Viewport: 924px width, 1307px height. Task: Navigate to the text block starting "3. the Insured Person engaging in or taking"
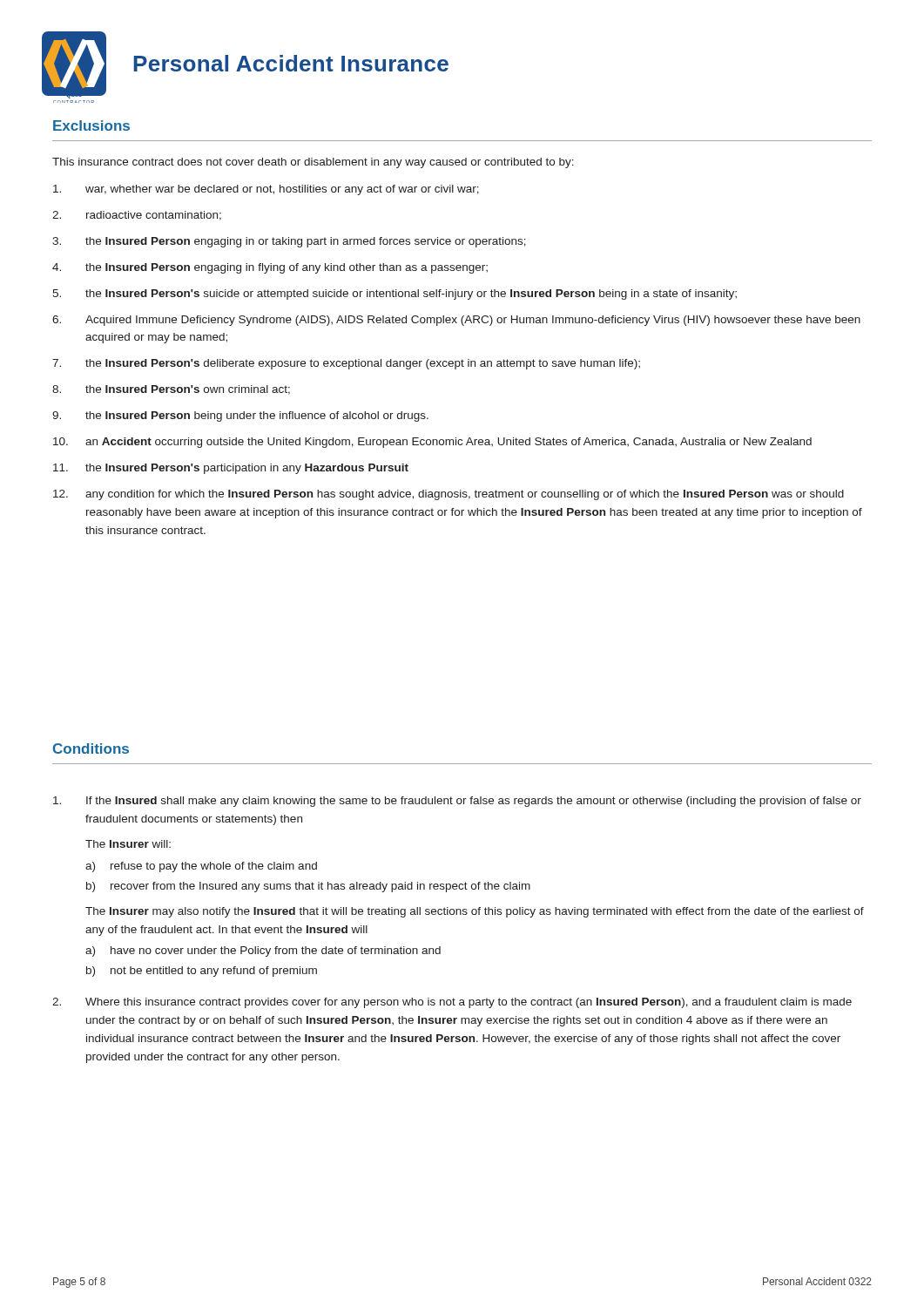(462, 242)
